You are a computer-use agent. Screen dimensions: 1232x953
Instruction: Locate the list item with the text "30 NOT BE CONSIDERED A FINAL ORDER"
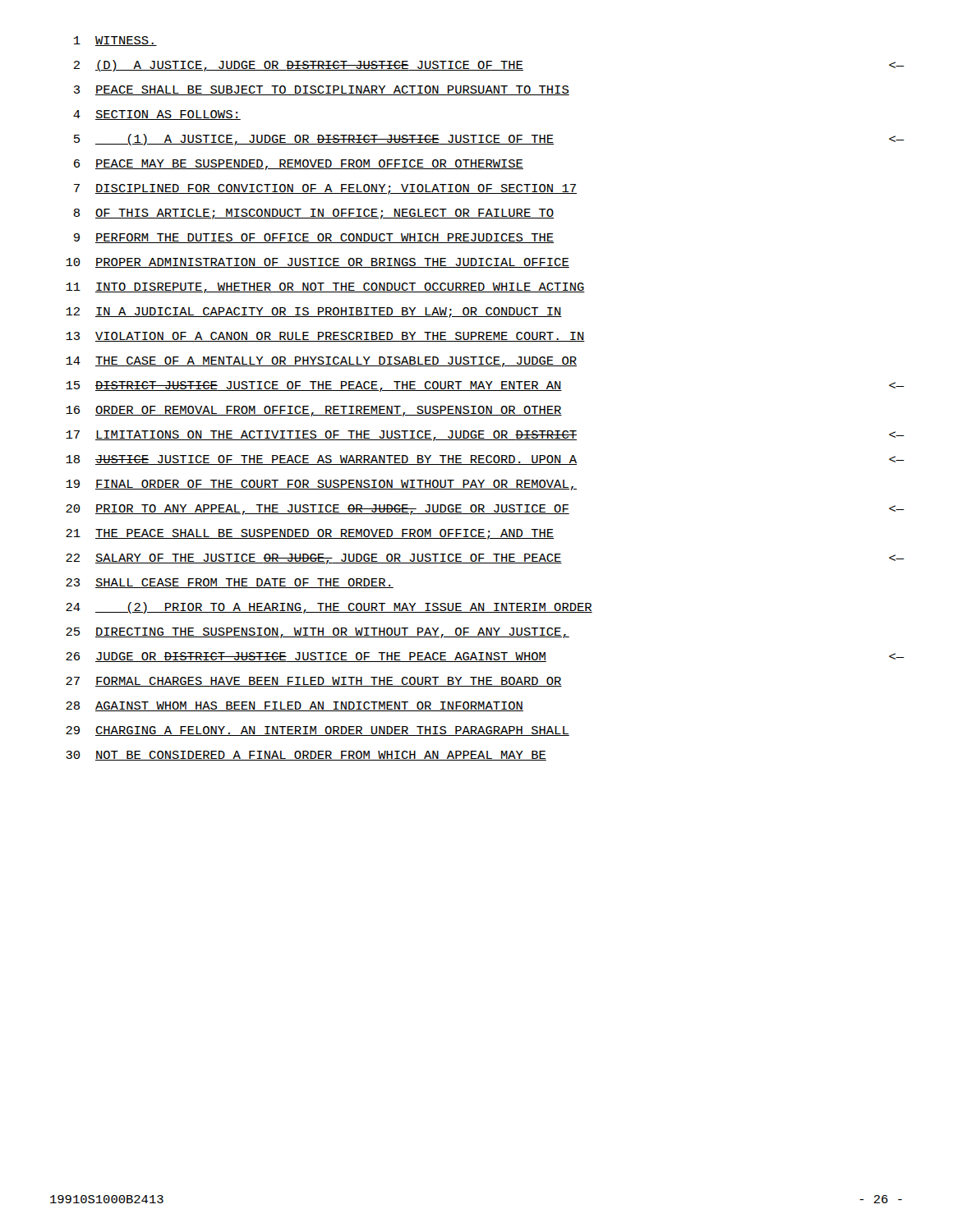[476, 756]
